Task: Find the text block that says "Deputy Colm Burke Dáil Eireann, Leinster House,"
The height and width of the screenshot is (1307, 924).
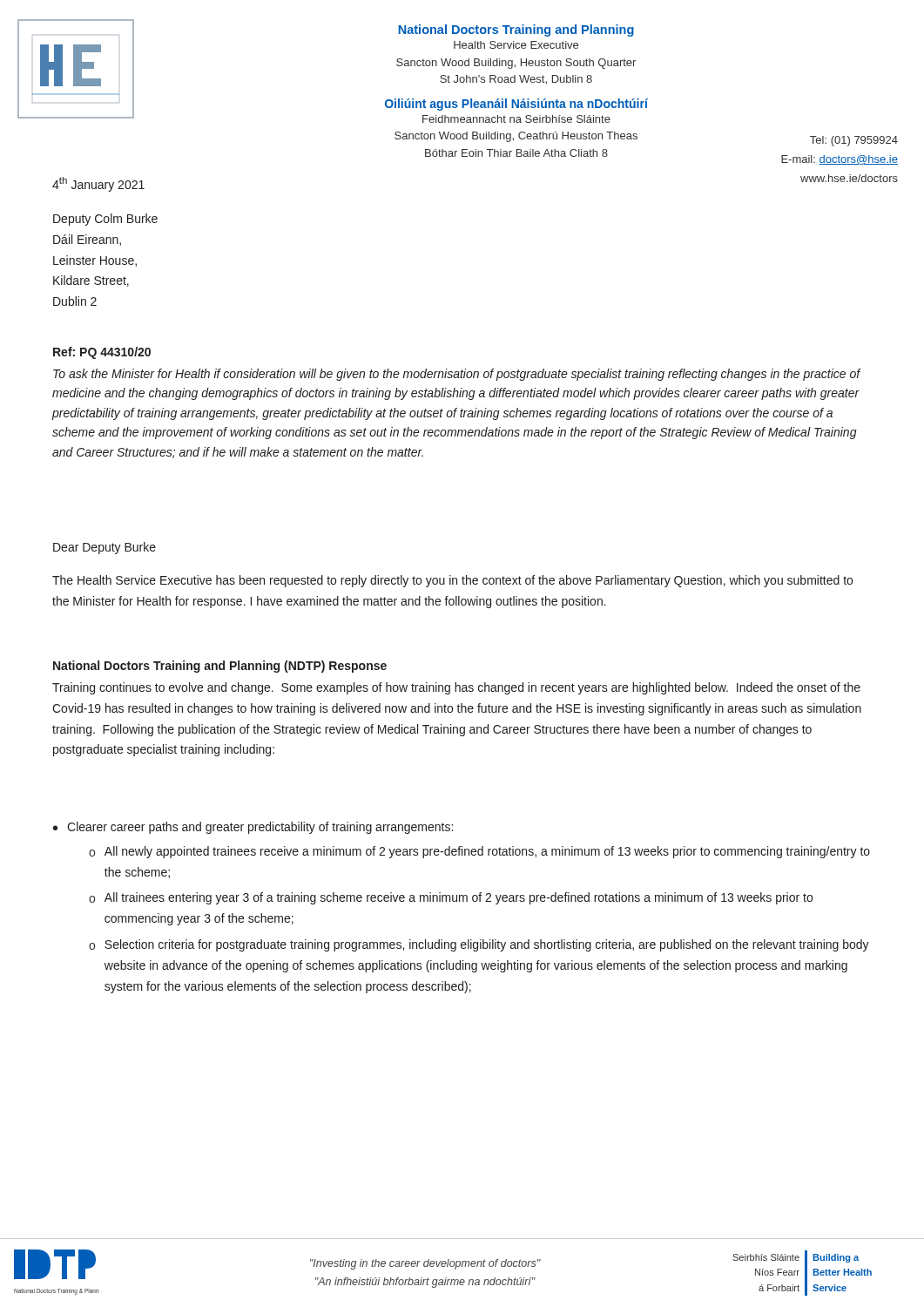Action: click(x=105, y=260)
